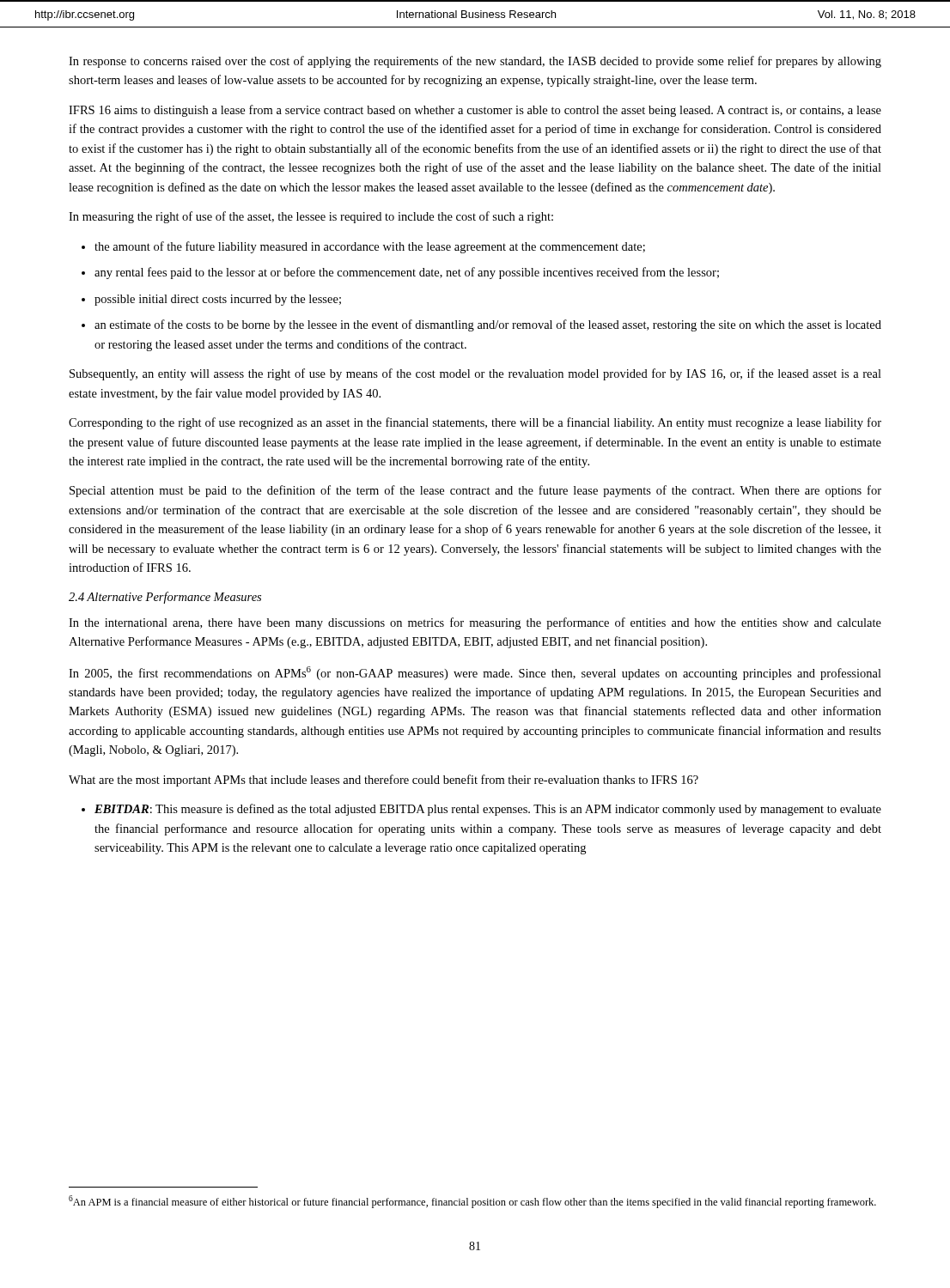The image size is (950, 1288).
Task: Select the region starting "any rental fees paid to the lessor at"
Action: coord(407,272)
